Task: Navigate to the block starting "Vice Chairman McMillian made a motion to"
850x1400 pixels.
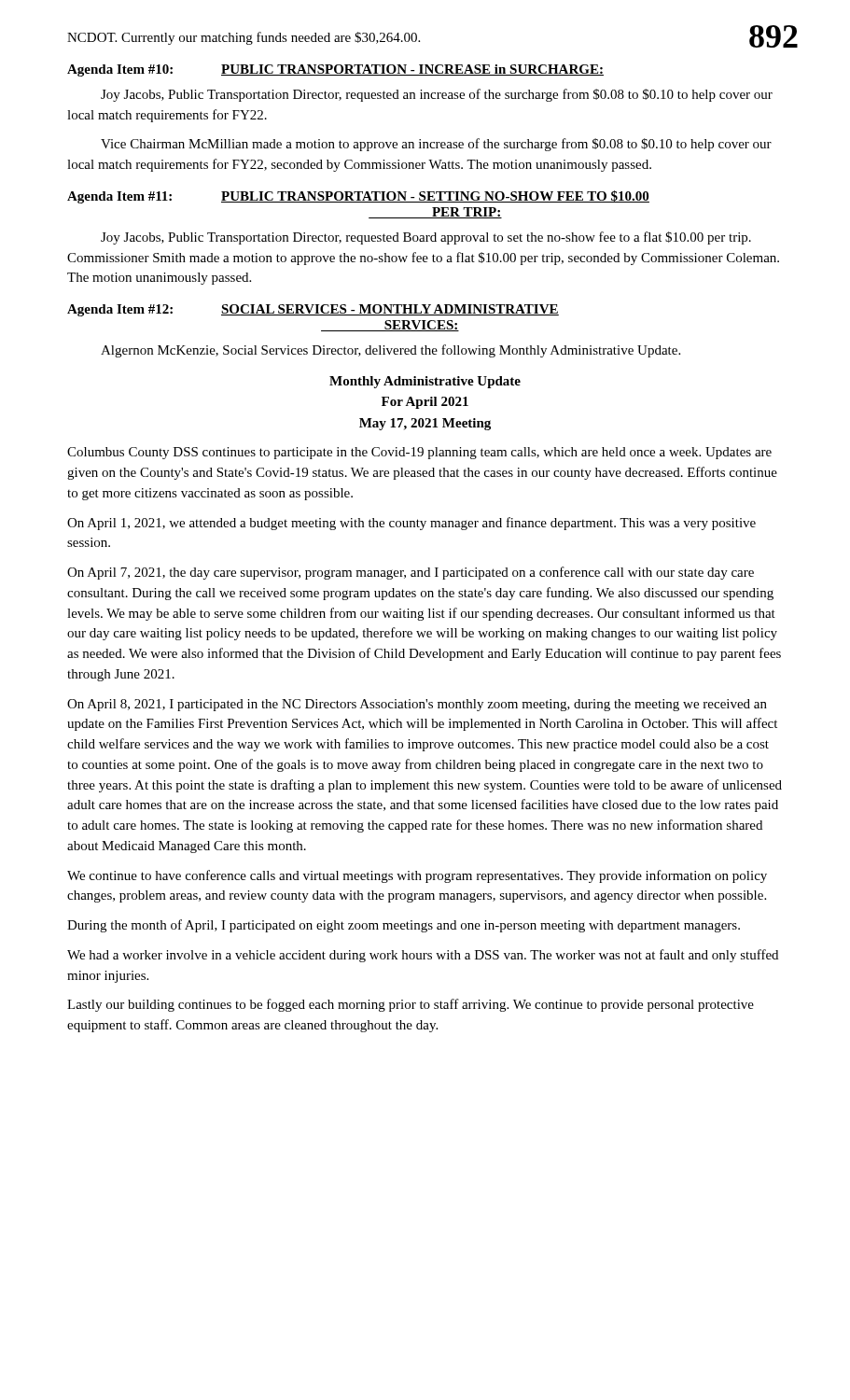Action: (x=419, y=154)
